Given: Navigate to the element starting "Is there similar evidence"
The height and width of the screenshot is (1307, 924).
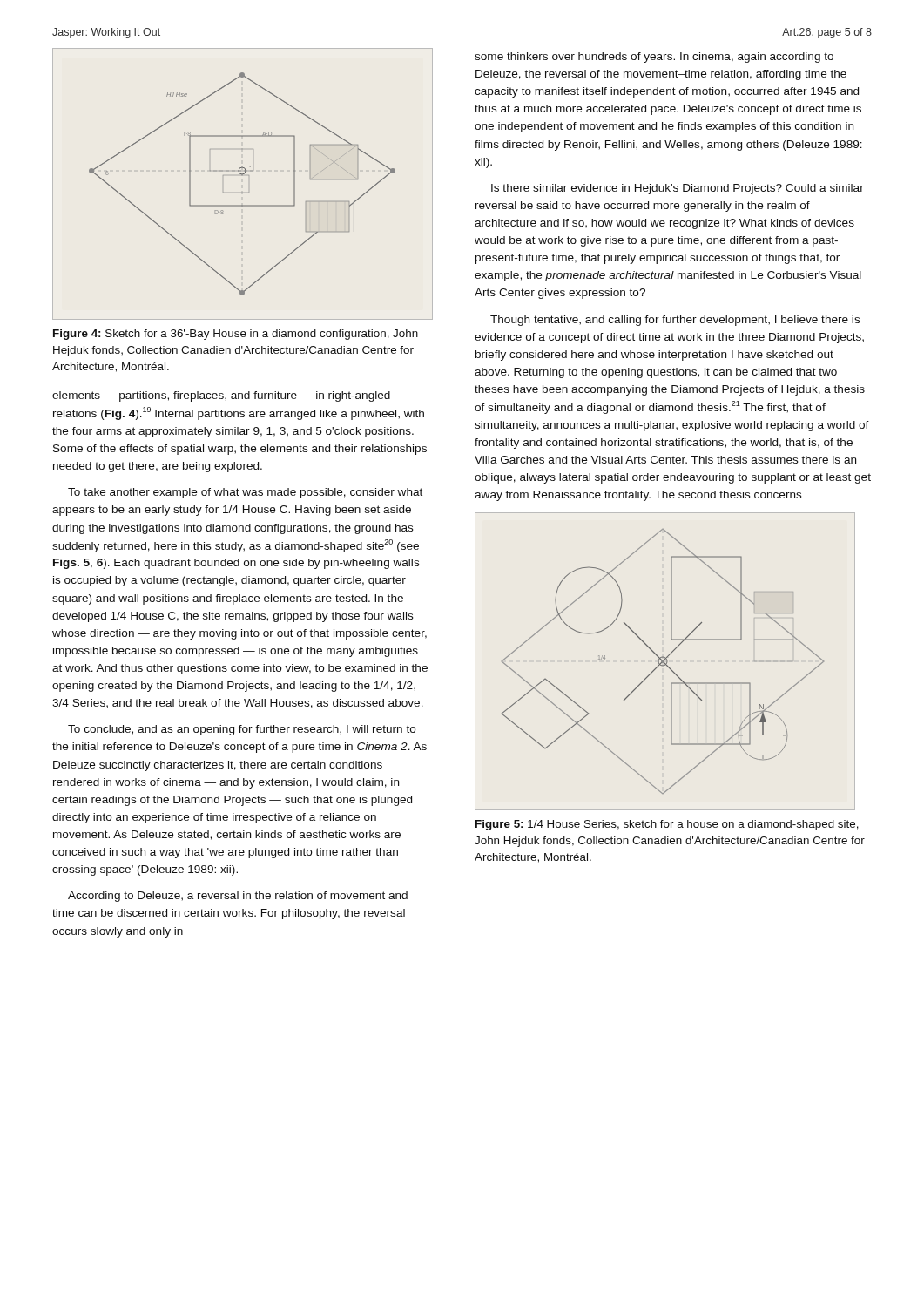Looking at the screenshot, I should pyautogui.click(x=669, y=240).
